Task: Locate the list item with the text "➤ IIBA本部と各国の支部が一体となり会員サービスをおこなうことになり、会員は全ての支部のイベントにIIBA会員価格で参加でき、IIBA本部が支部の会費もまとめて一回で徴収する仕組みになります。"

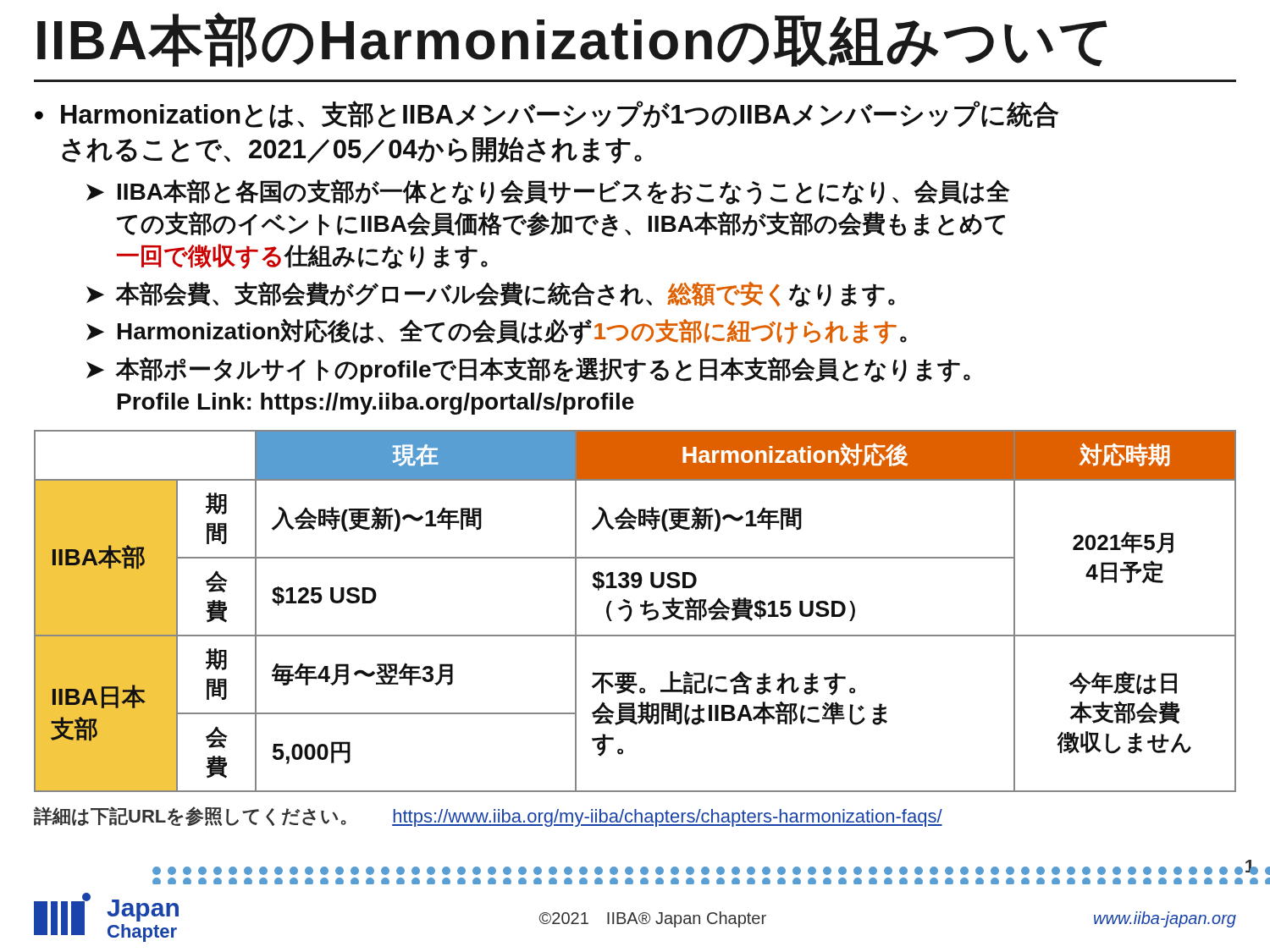Action: (x=547, y=224)
